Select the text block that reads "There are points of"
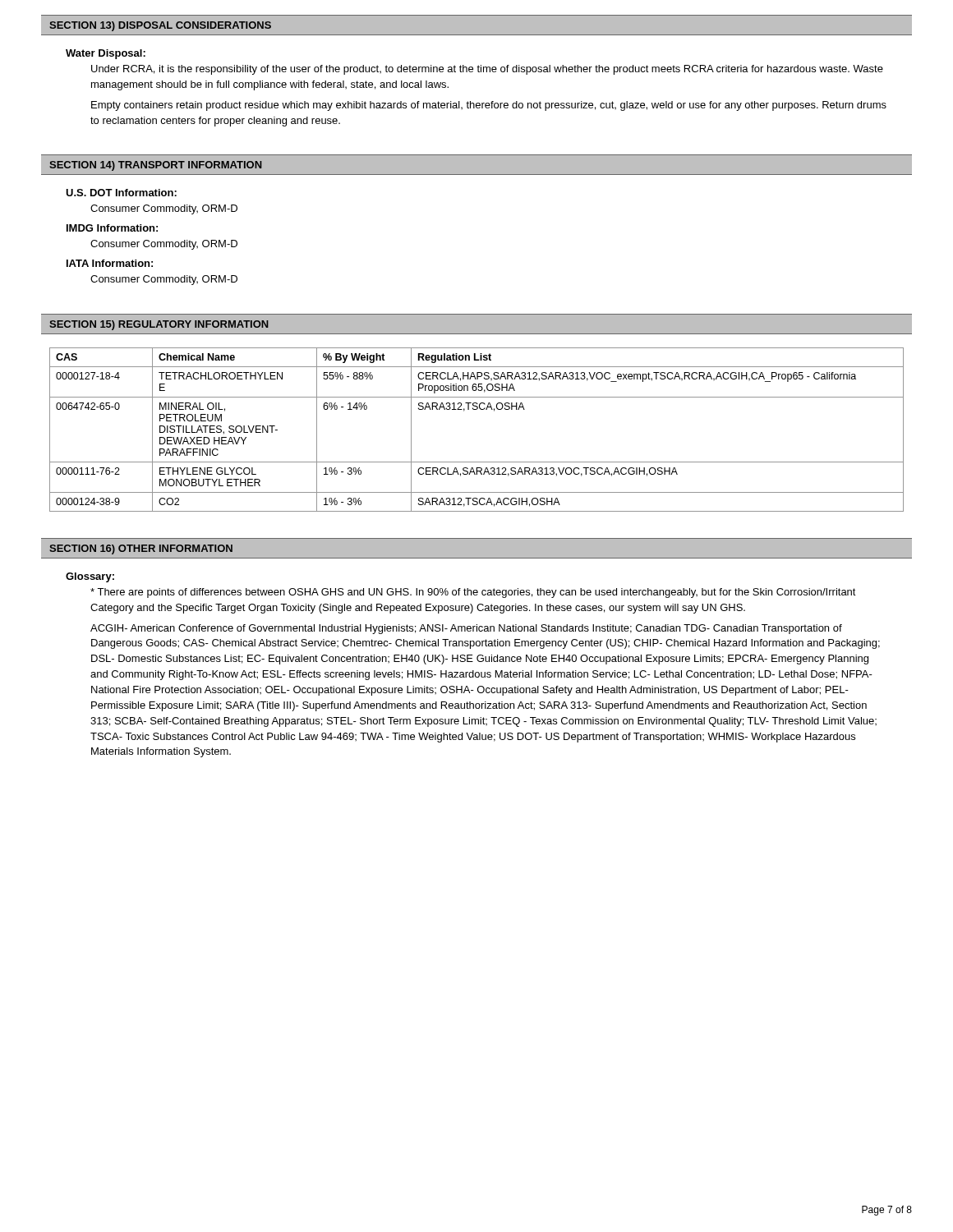 [473, 599]
